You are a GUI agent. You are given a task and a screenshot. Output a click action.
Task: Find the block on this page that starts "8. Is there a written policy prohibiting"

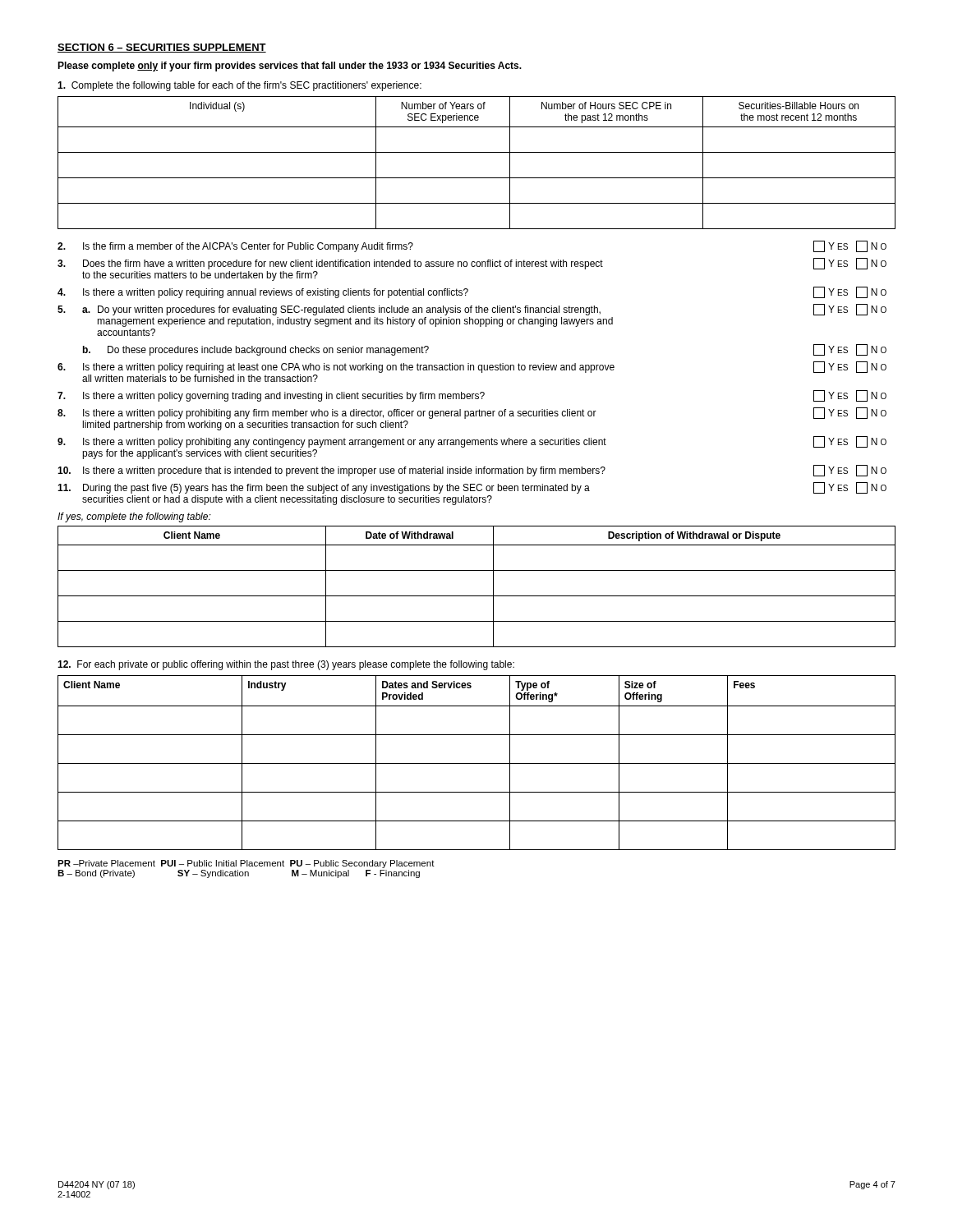[476, 419]
